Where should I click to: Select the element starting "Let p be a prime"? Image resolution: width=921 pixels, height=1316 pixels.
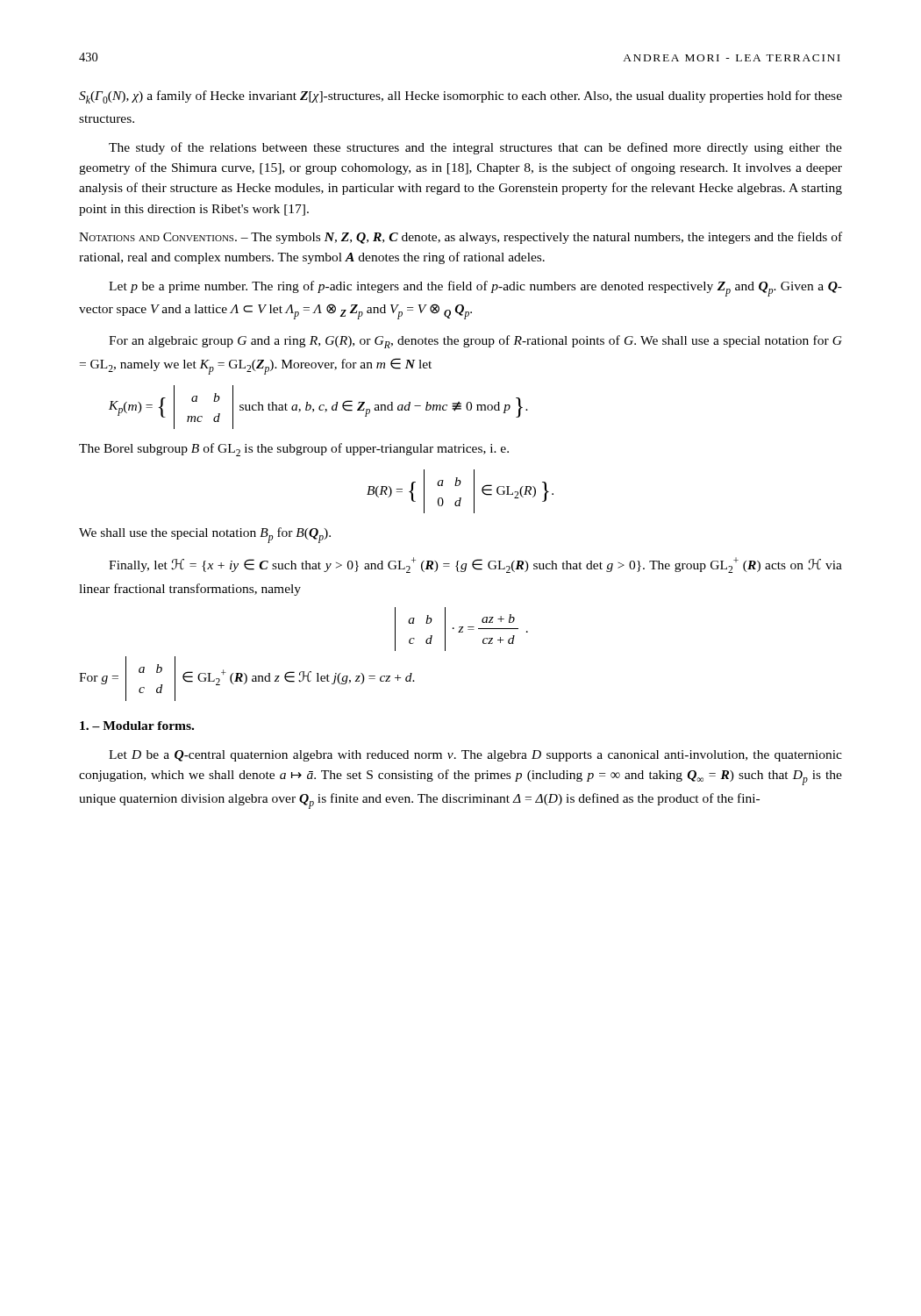(460, 299)
